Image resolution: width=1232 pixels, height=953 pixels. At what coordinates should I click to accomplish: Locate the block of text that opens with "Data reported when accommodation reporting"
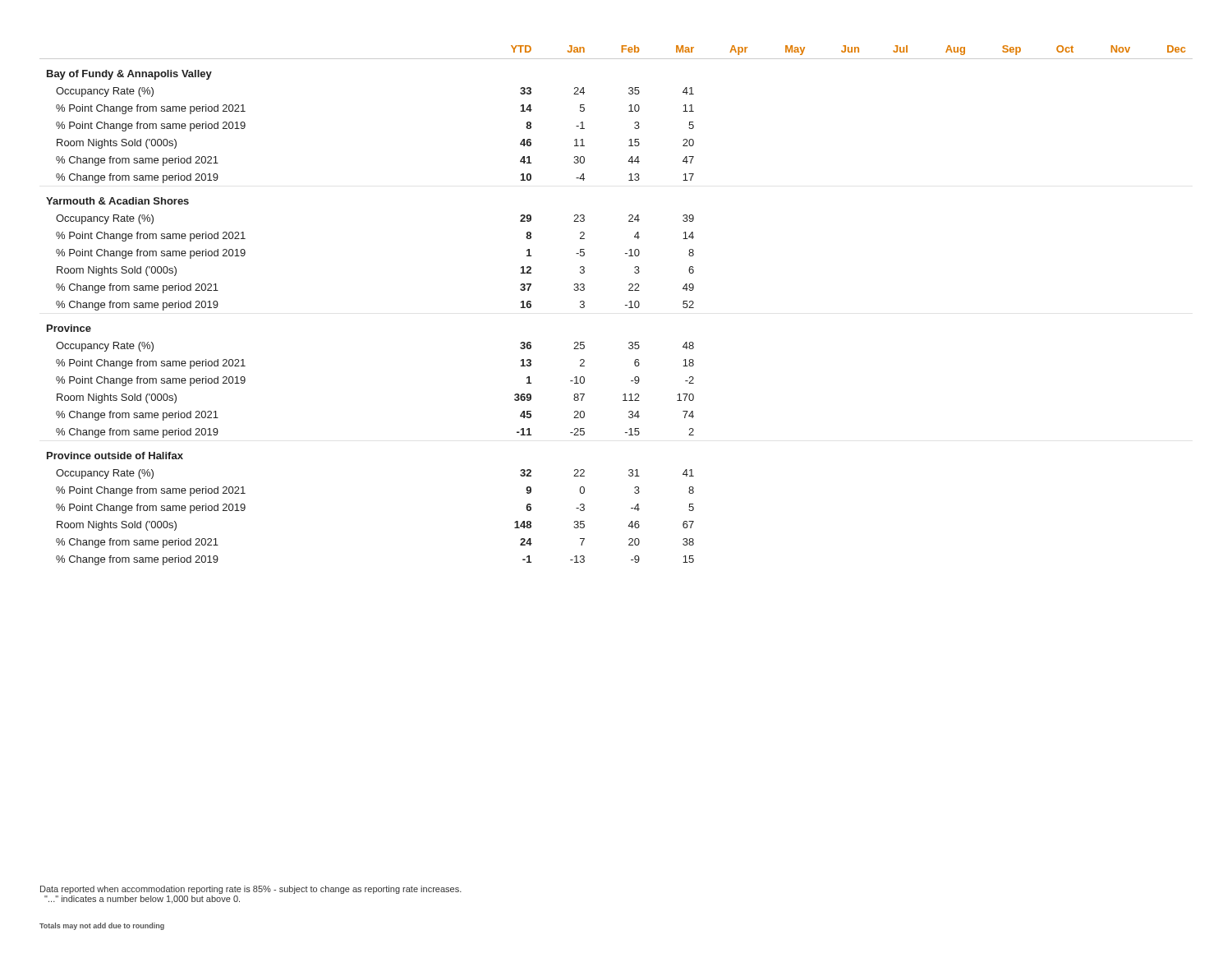pos(251,894)
